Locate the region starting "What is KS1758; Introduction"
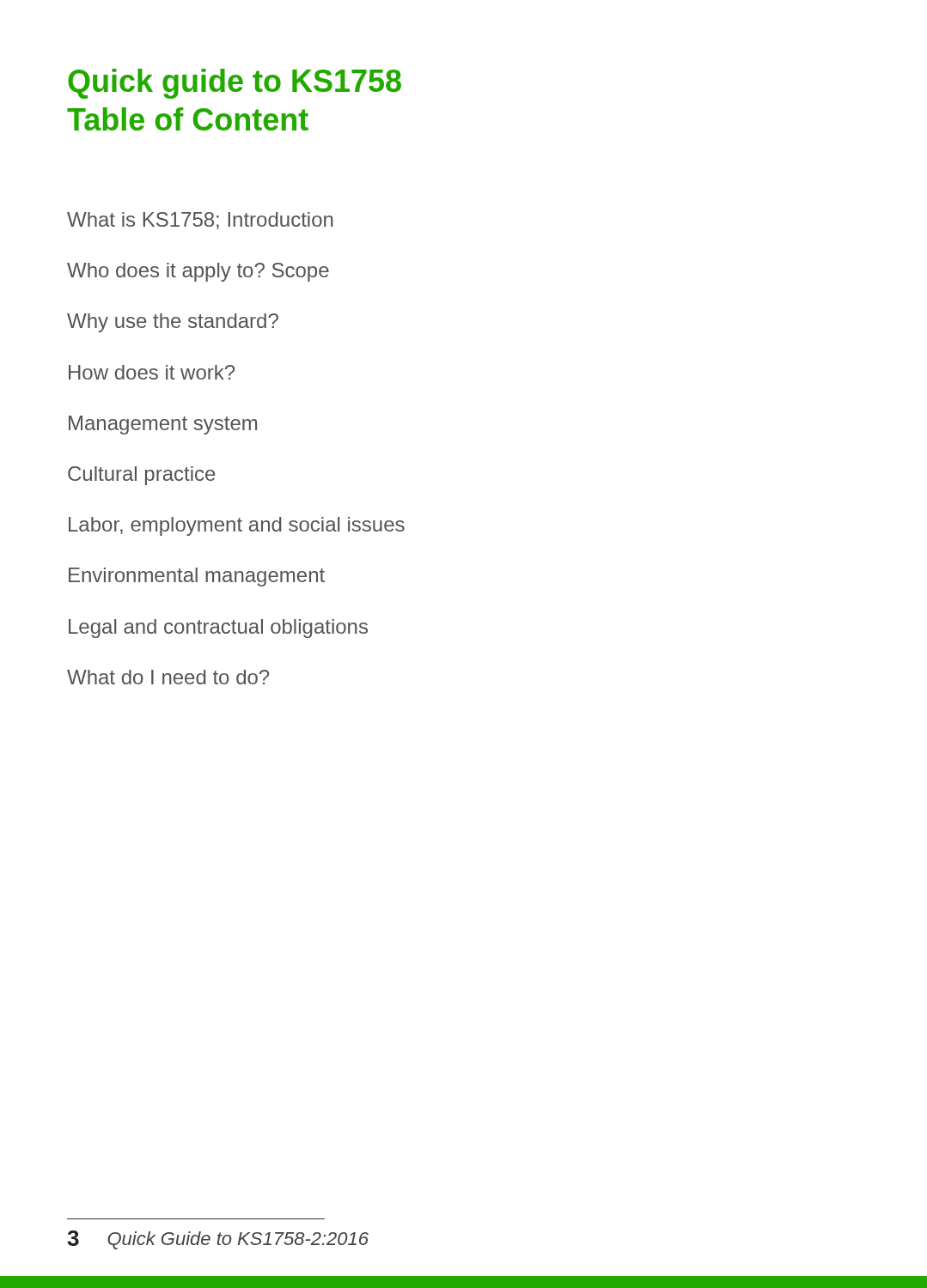Image resolution: width=927 pixels, height=1288 pixels. pyautogui.click(x=201, y=219)
